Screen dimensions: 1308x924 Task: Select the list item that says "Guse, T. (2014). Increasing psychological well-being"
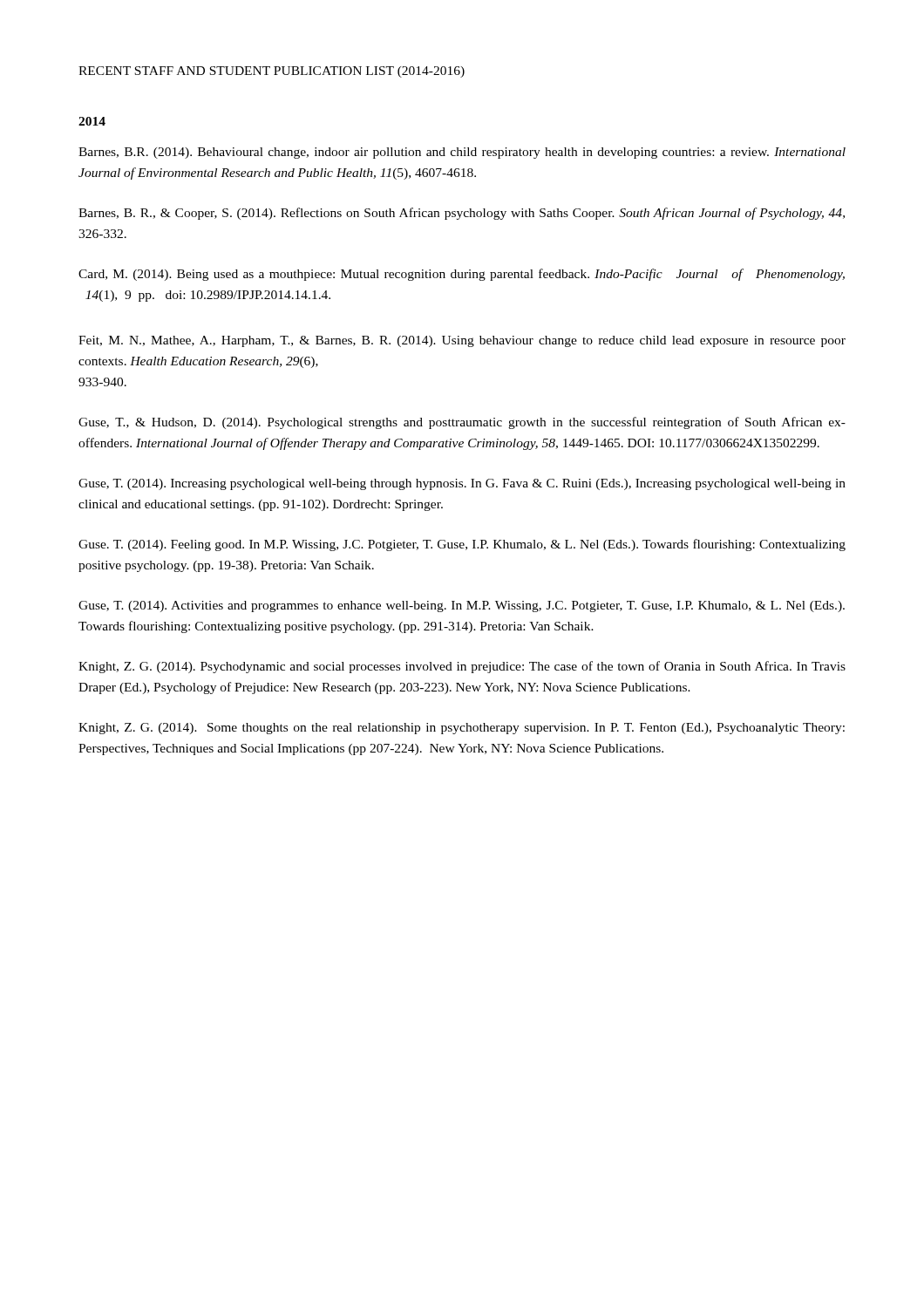pyautogui.click(x=462, y=493)
